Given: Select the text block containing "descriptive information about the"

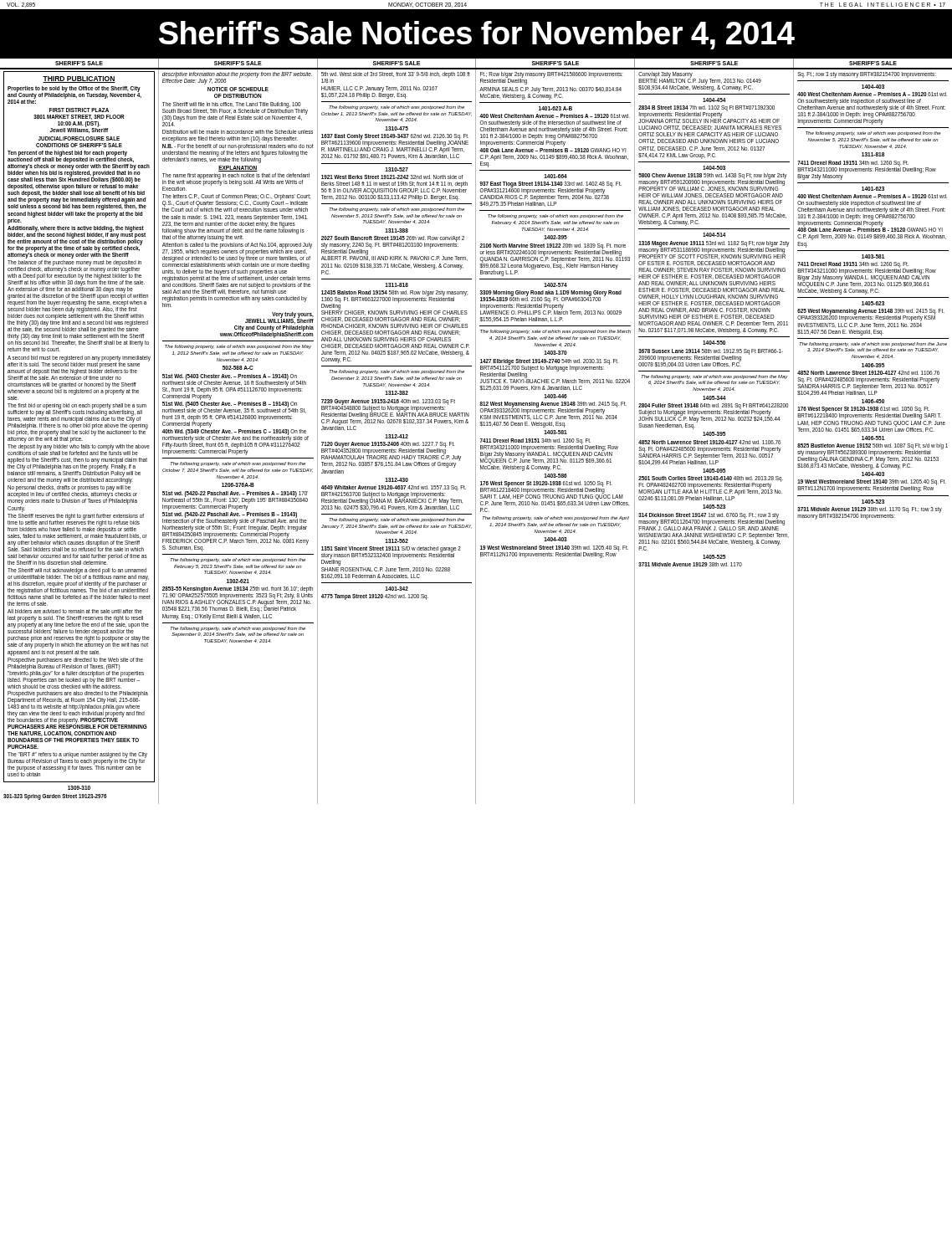Looking at the screenshot, I should (x=238, y=358).
